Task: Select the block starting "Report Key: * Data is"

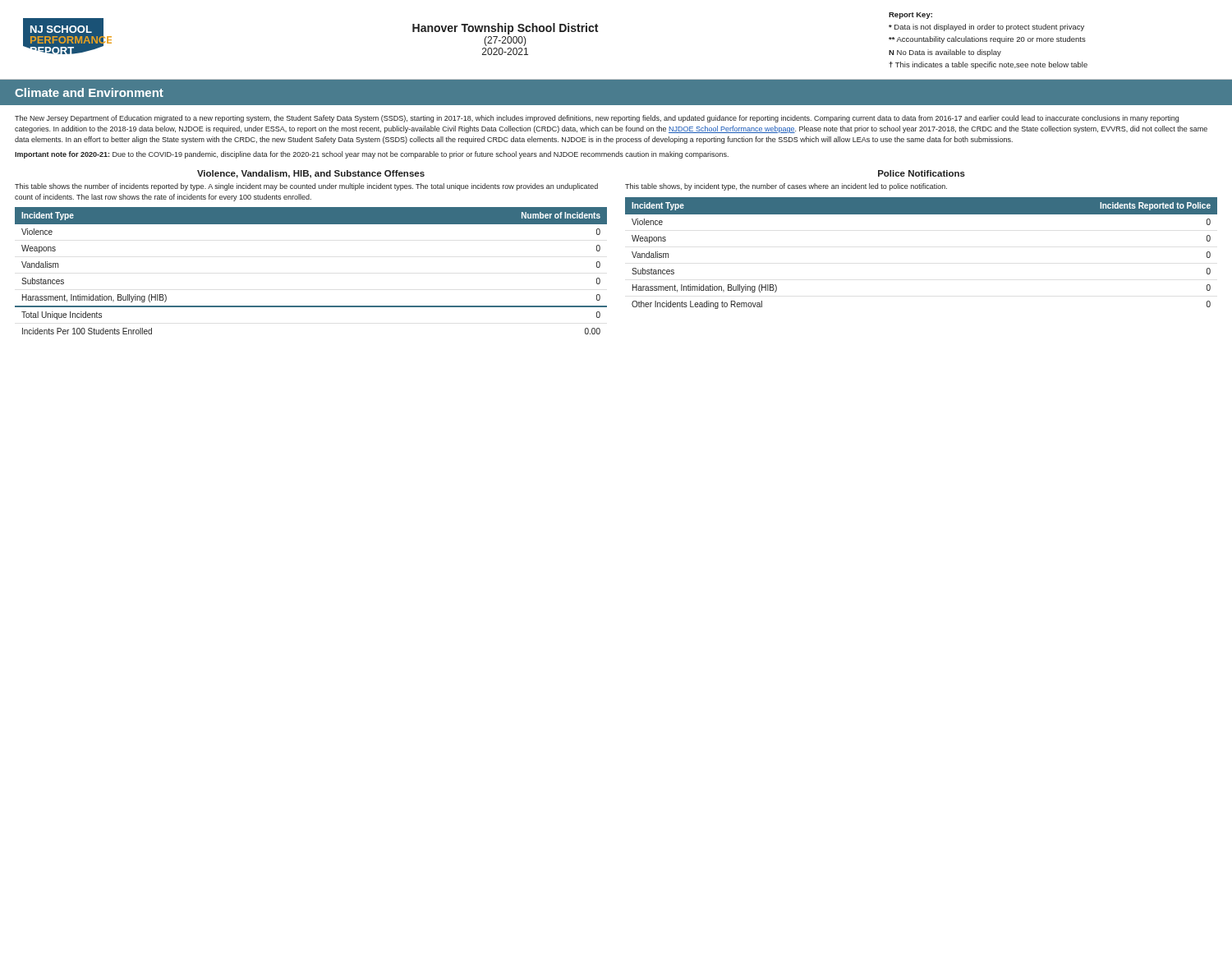Action: tap(988, 39)
